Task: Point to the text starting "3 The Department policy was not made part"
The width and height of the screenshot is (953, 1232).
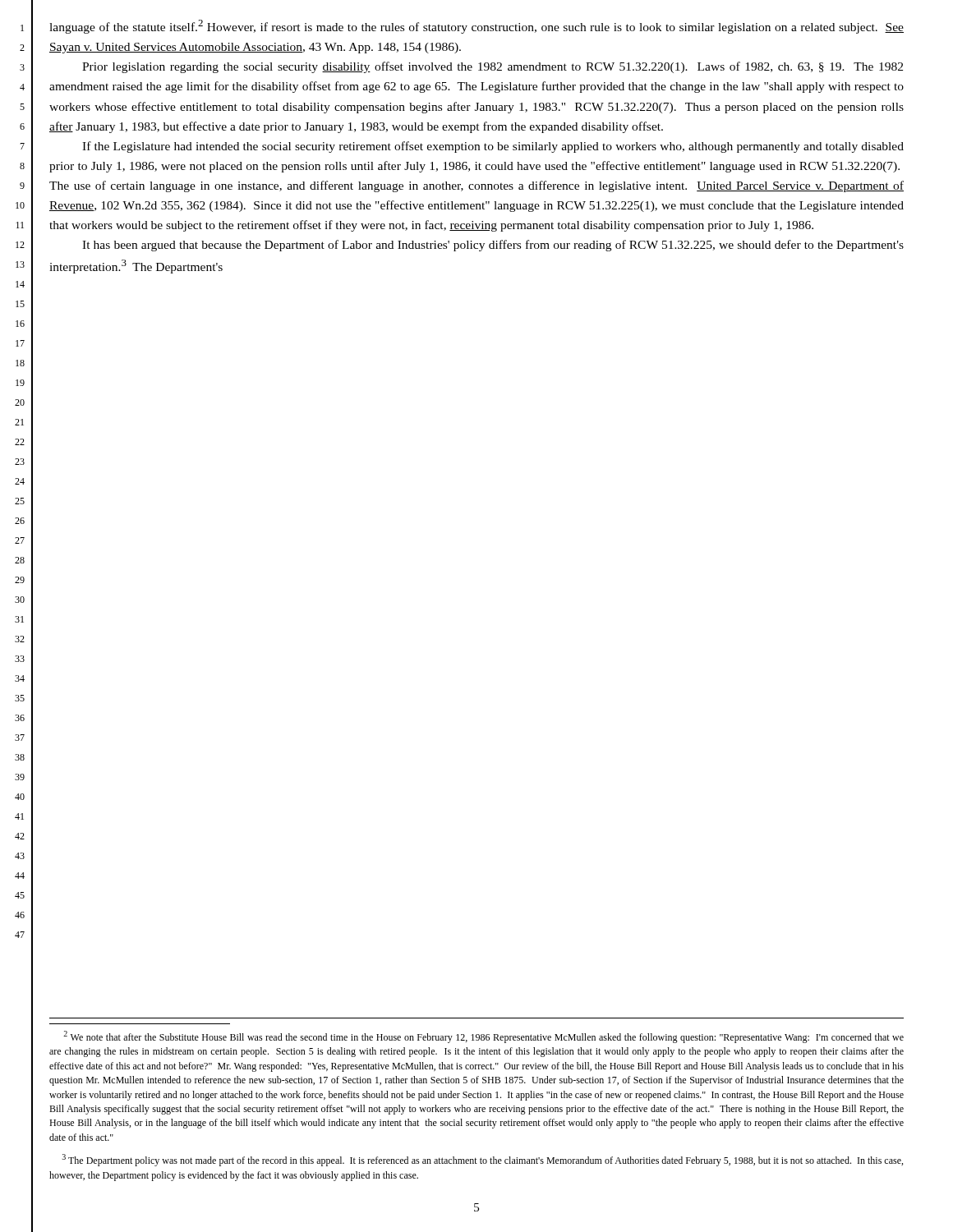Action: coord(476,1167)
